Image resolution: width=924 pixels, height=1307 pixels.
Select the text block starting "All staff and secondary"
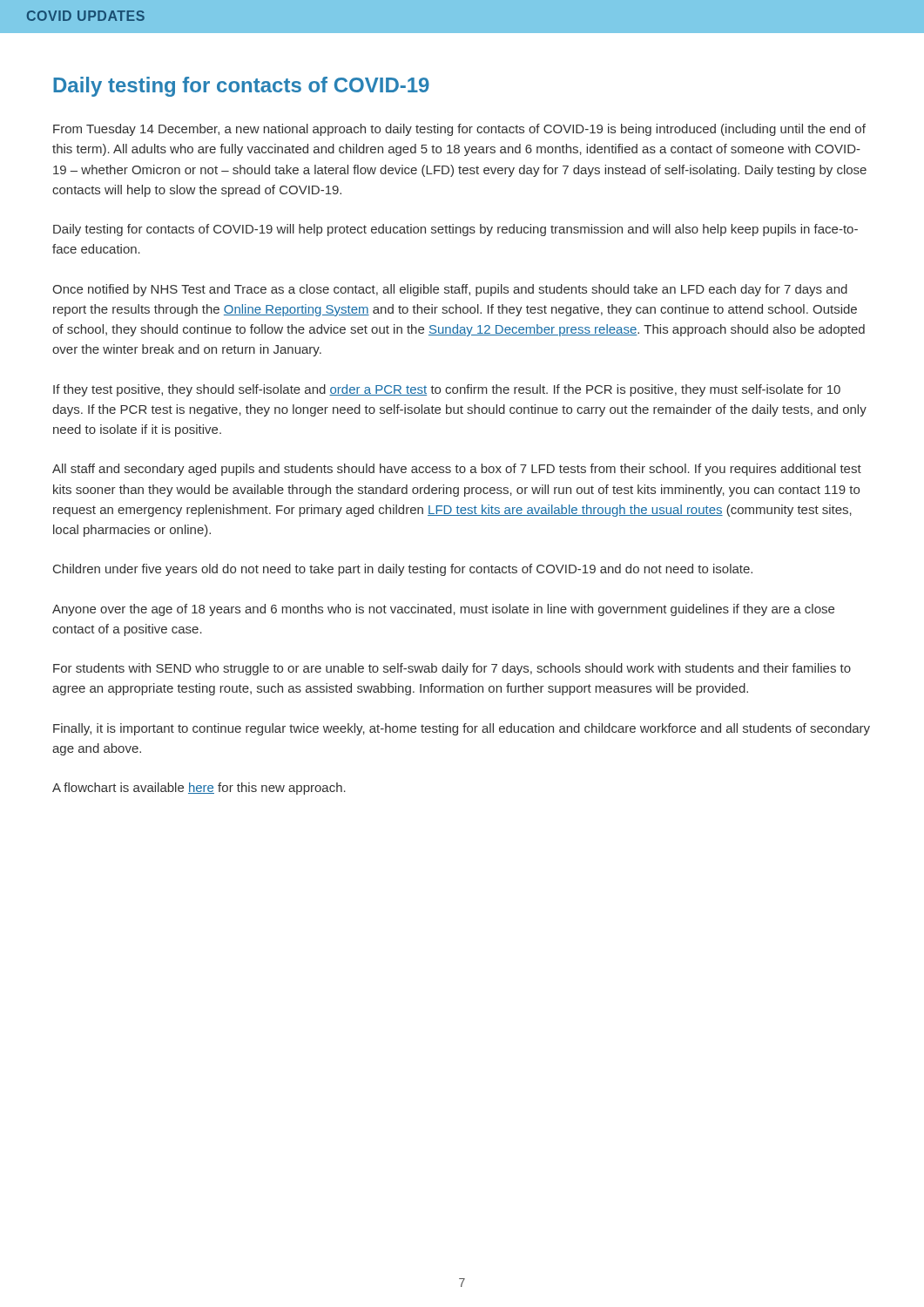coord(457,499)
